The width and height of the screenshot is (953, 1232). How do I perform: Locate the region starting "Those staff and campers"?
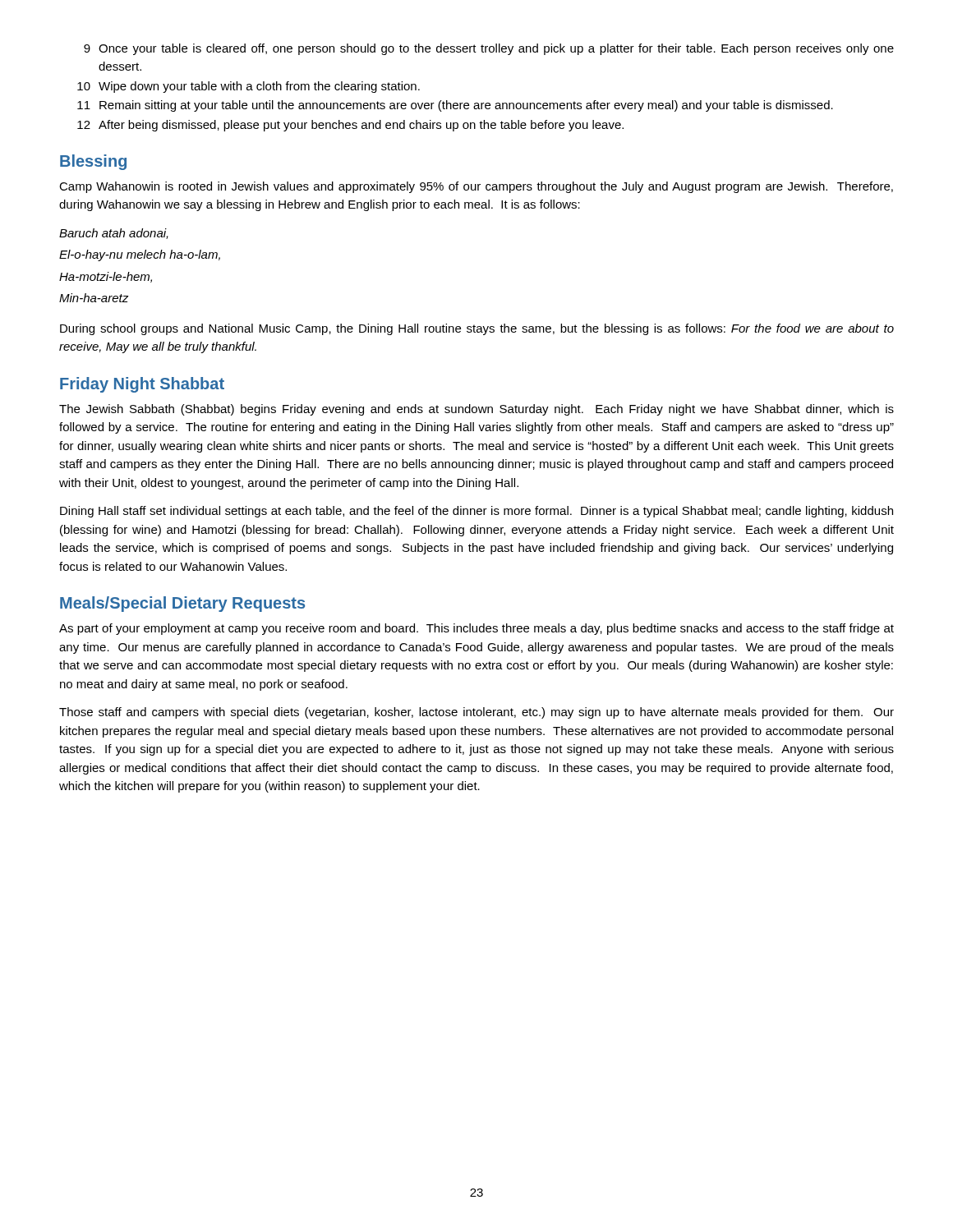[x=476, y=749]
